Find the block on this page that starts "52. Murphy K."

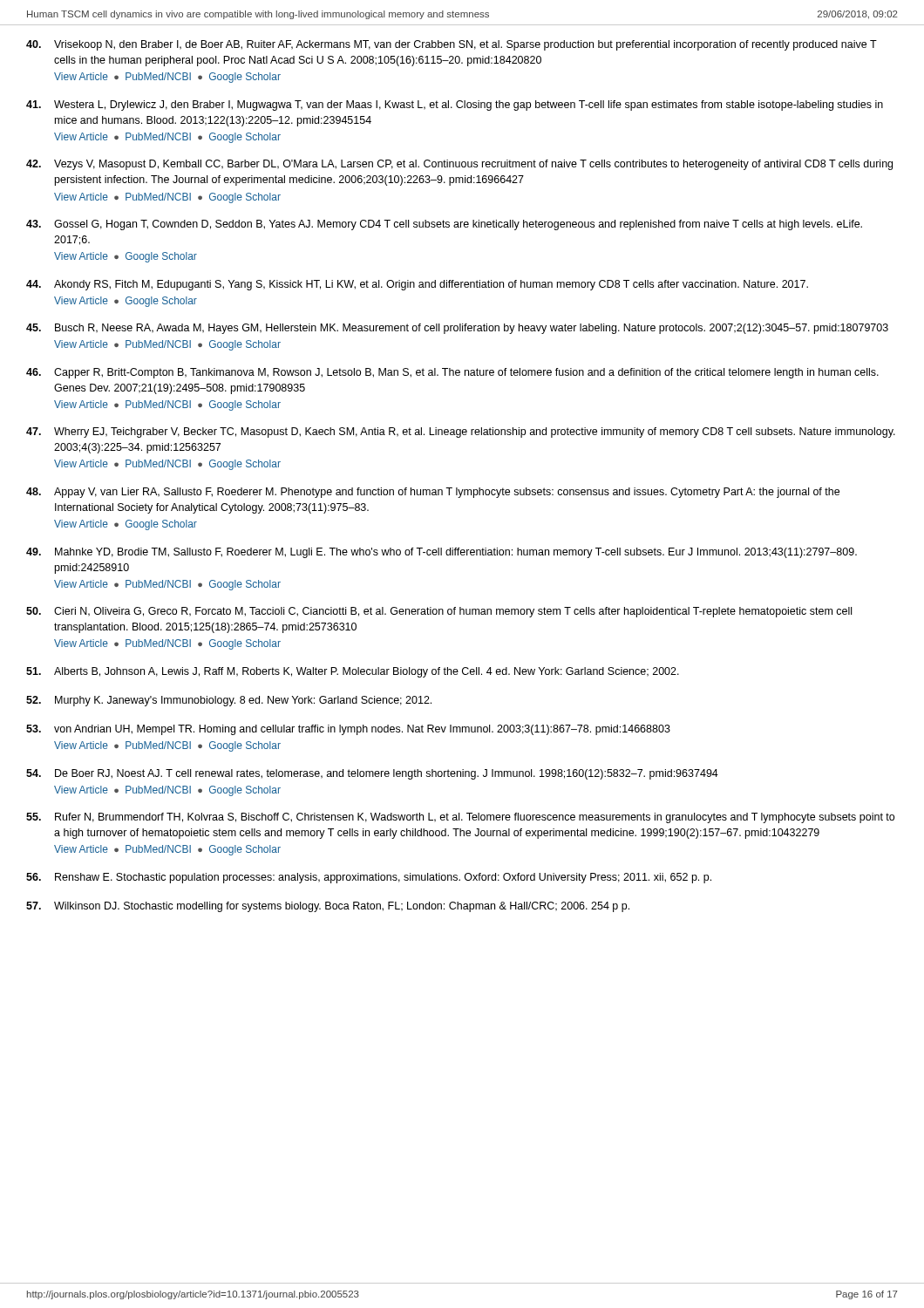coord(229,701)
